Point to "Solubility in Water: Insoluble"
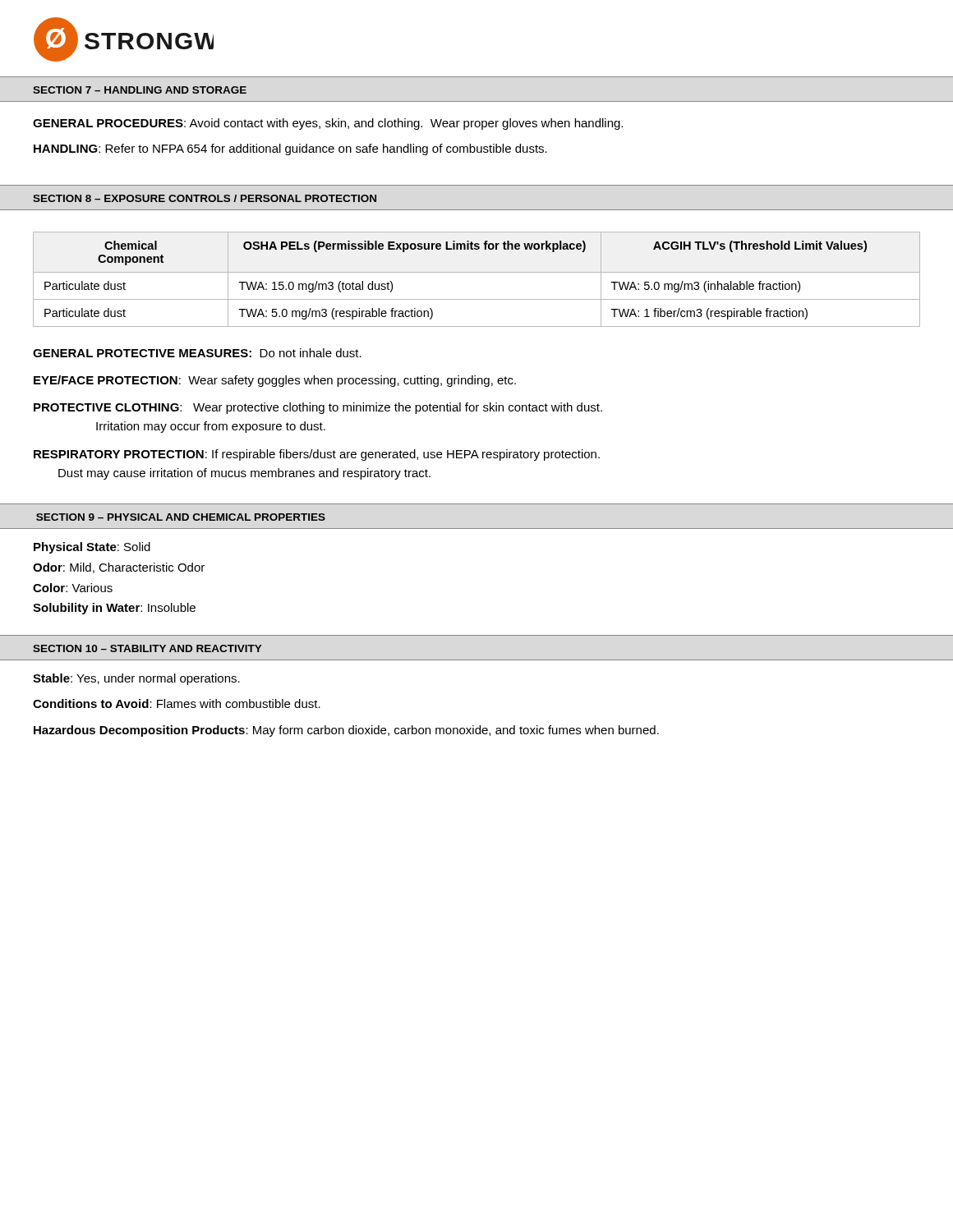The width and height of the screenshot is (953, 1232). click(115, 608)
